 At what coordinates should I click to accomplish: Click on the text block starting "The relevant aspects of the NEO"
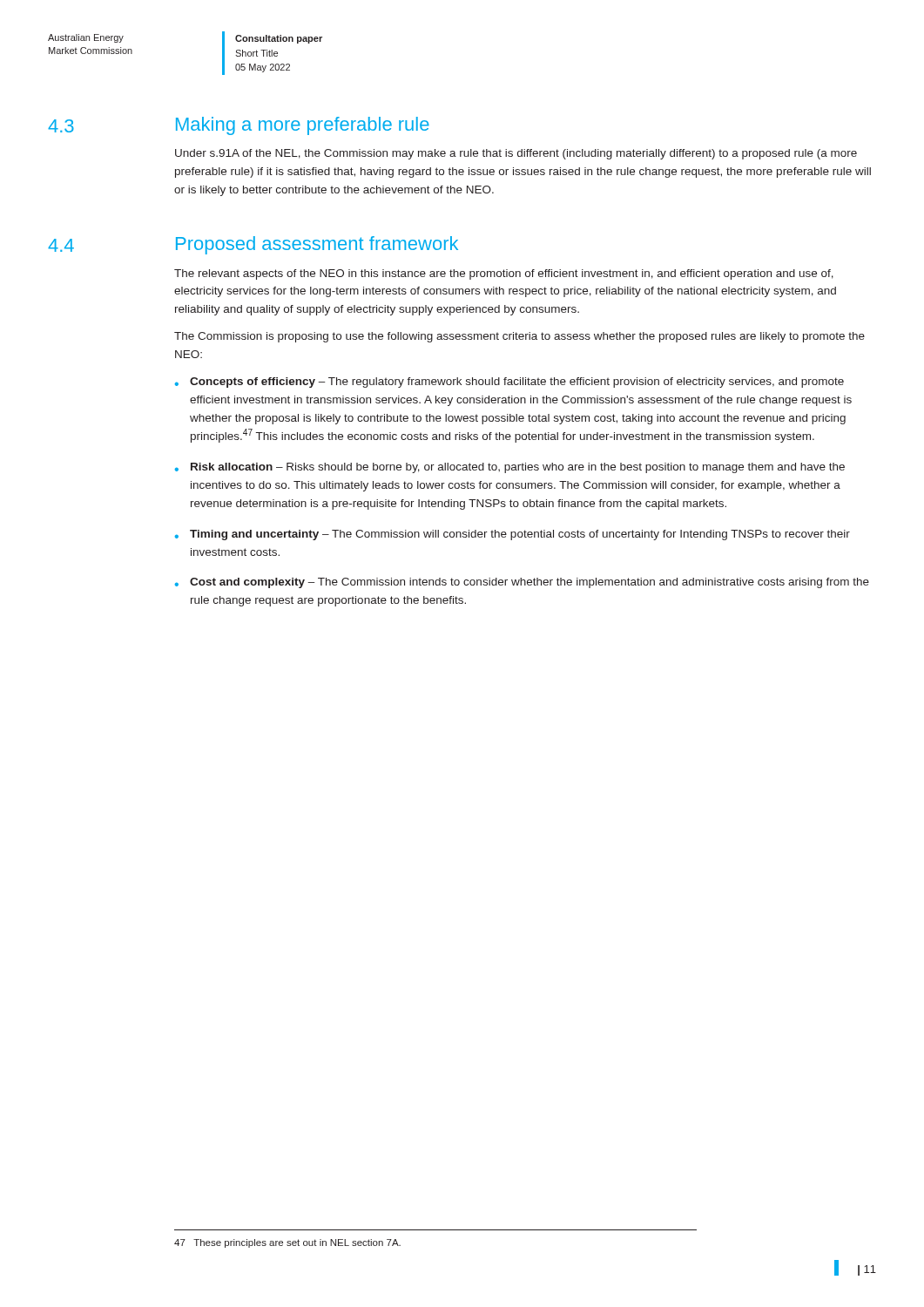[x=505, y=291]
